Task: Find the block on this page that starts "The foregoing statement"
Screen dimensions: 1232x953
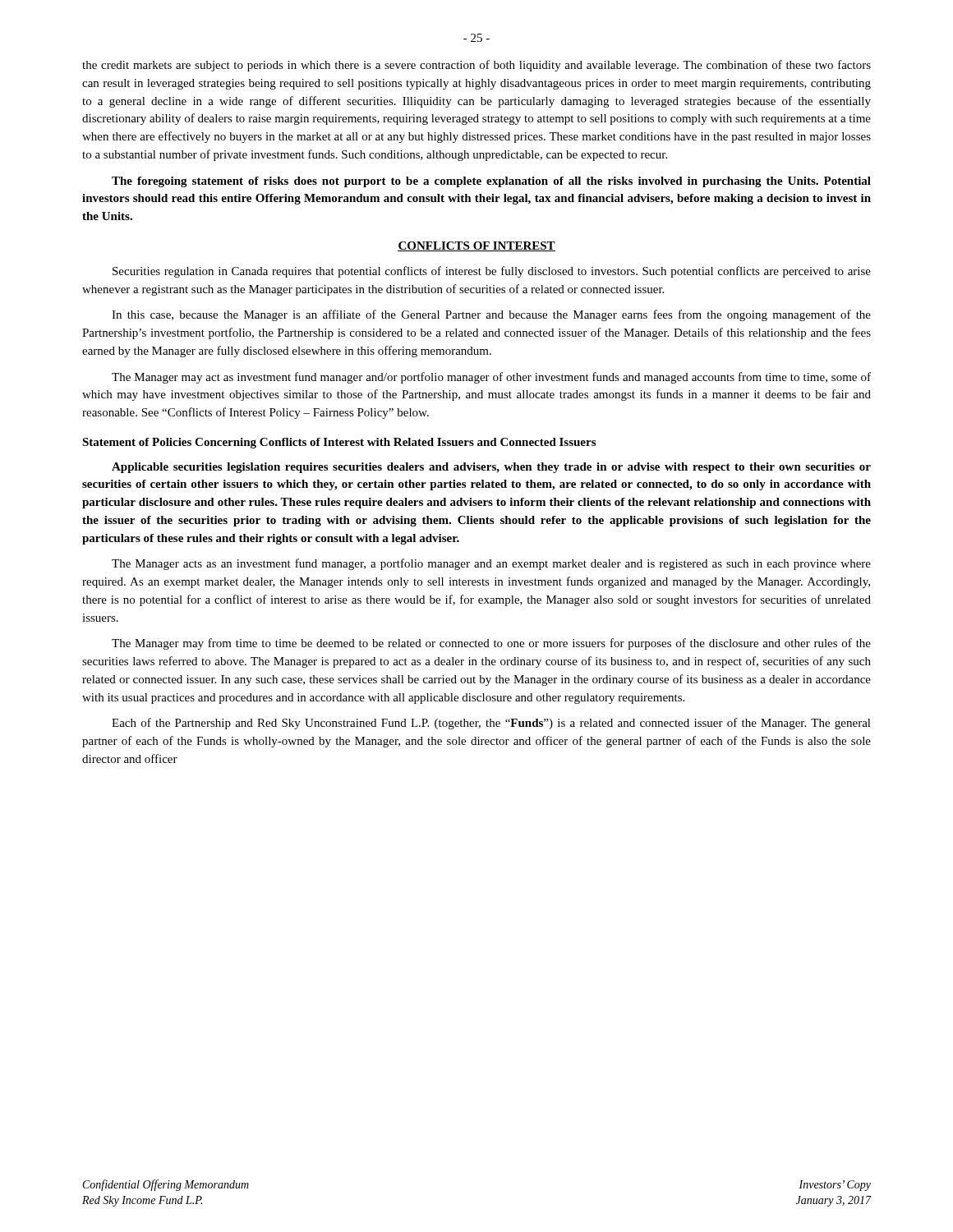Action: click(476, 199)
